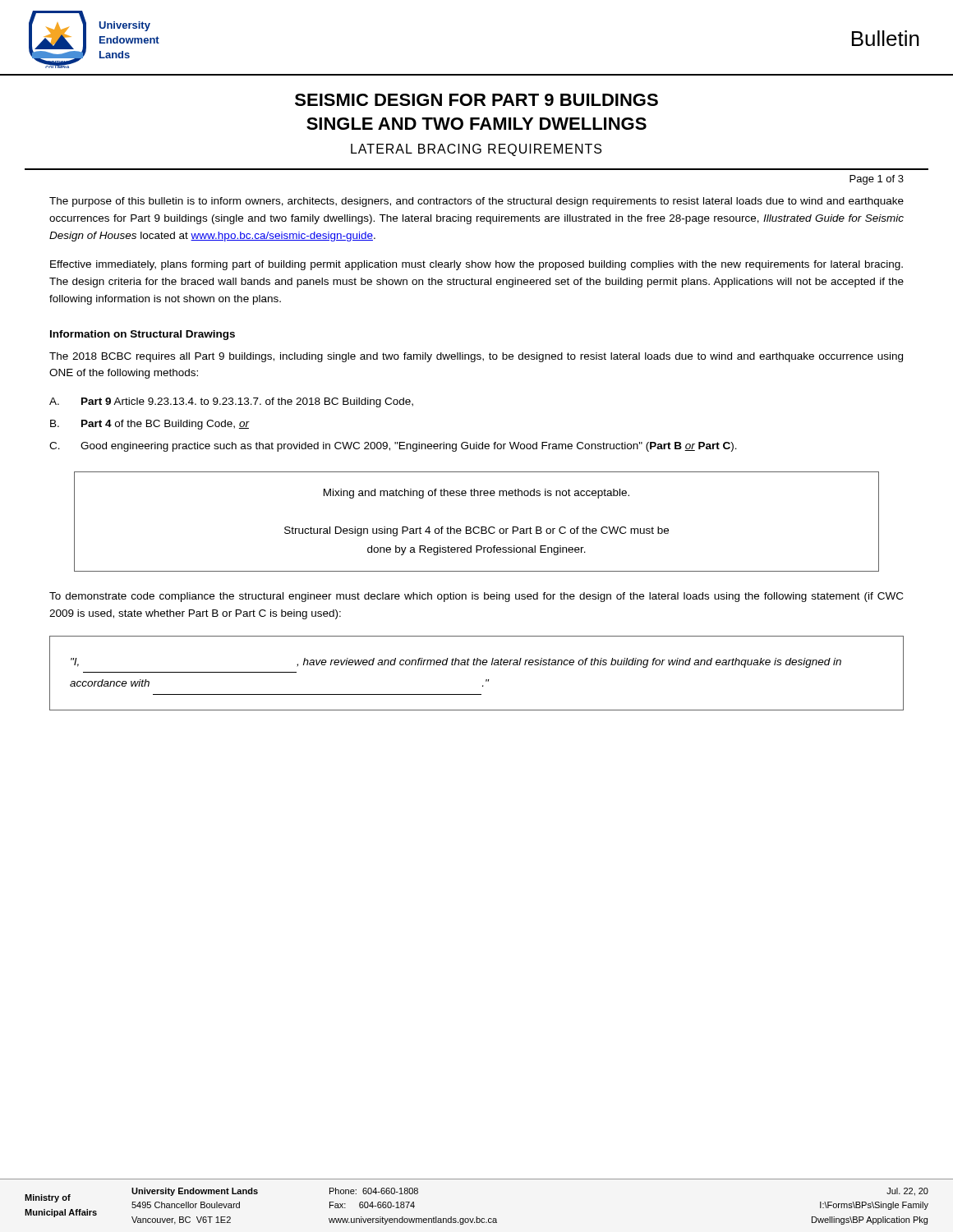Image resolution: width=953 pixels, height=1232 pixels.
Task: Point to the text block starting "The purpose of this bulletin"
Action: [x=476, y=218]
